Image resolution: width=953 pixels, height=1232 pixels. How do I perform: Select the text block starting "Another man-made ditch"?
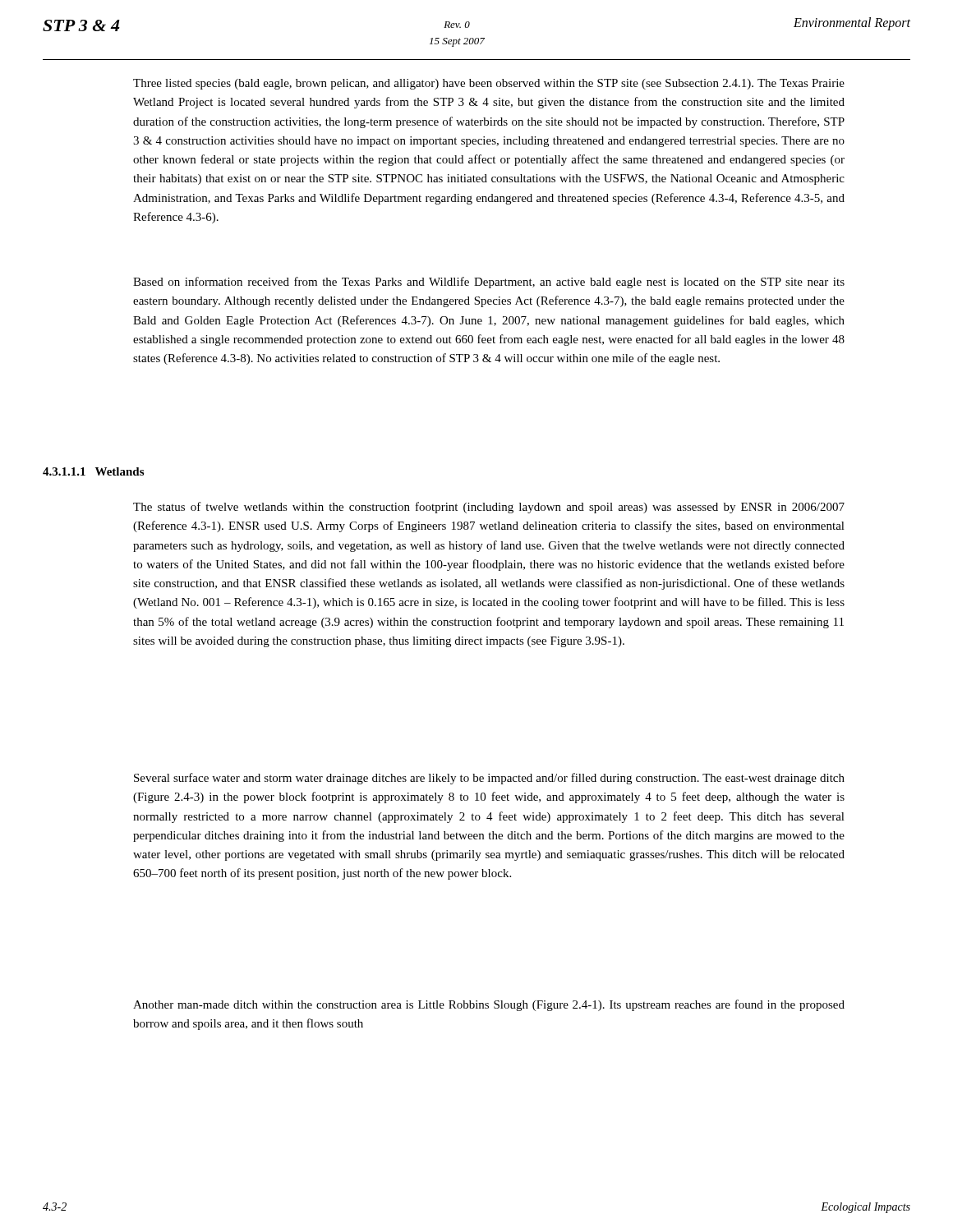point(489,1014)
